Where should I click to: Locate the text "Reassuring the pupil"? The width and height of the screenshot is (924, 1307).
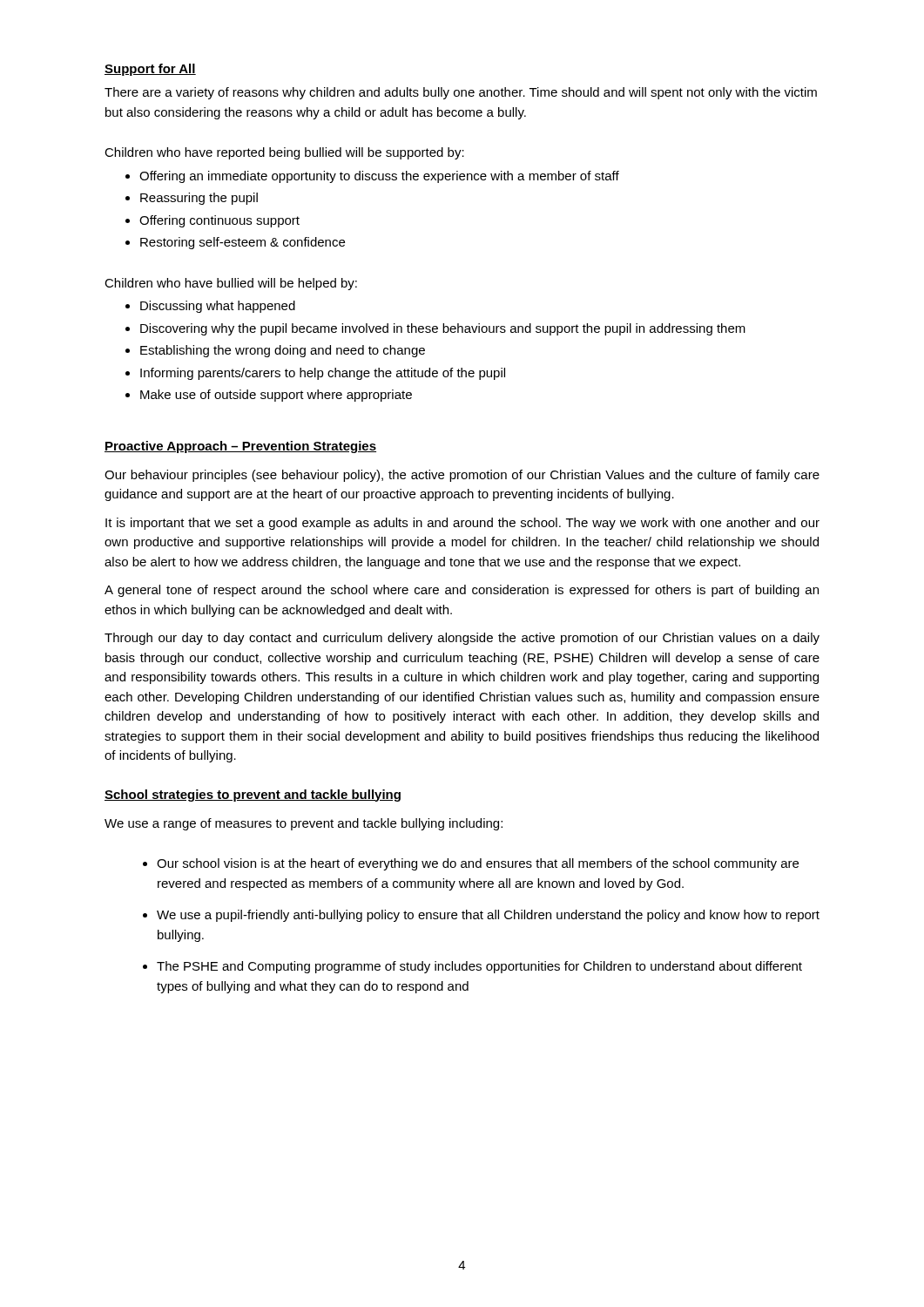(199, 197)
